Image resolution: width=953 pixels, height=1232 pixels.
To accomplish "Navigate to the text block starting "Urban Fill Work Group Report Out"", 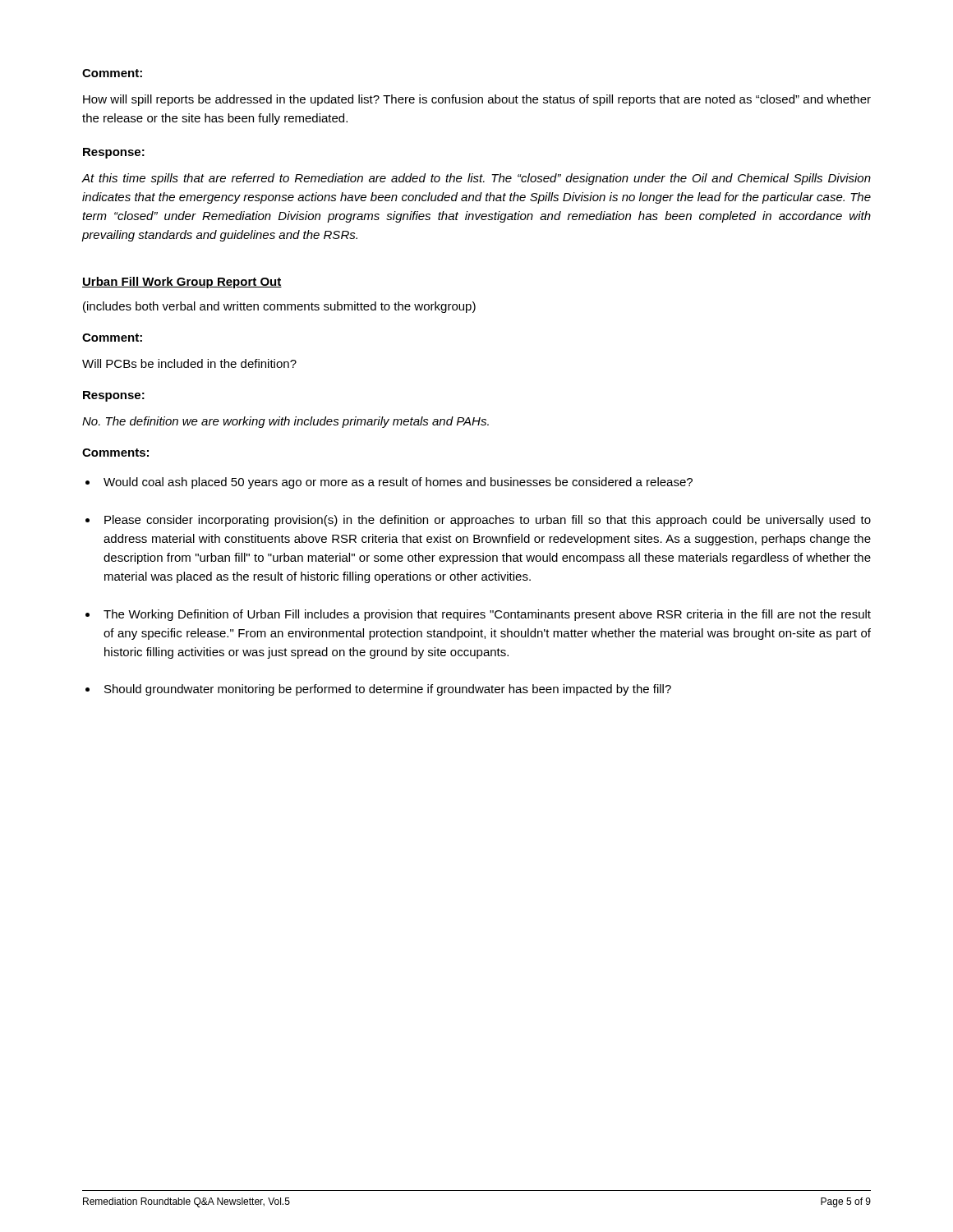I will click(182, 281).
